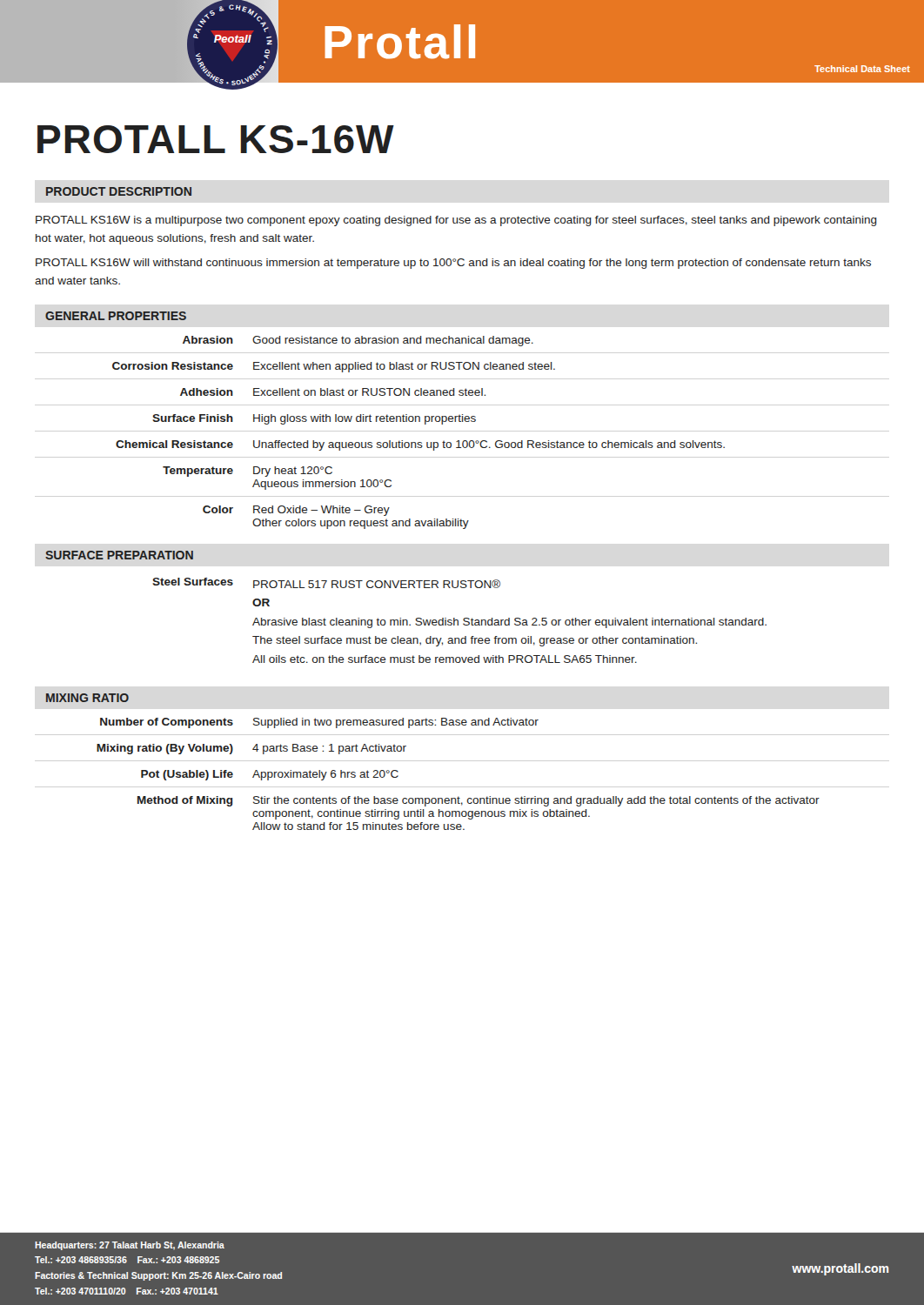
Task: Find the title that says "PROTALL KS-16W"
Action: pyautogui.click(x=215, y=139)
